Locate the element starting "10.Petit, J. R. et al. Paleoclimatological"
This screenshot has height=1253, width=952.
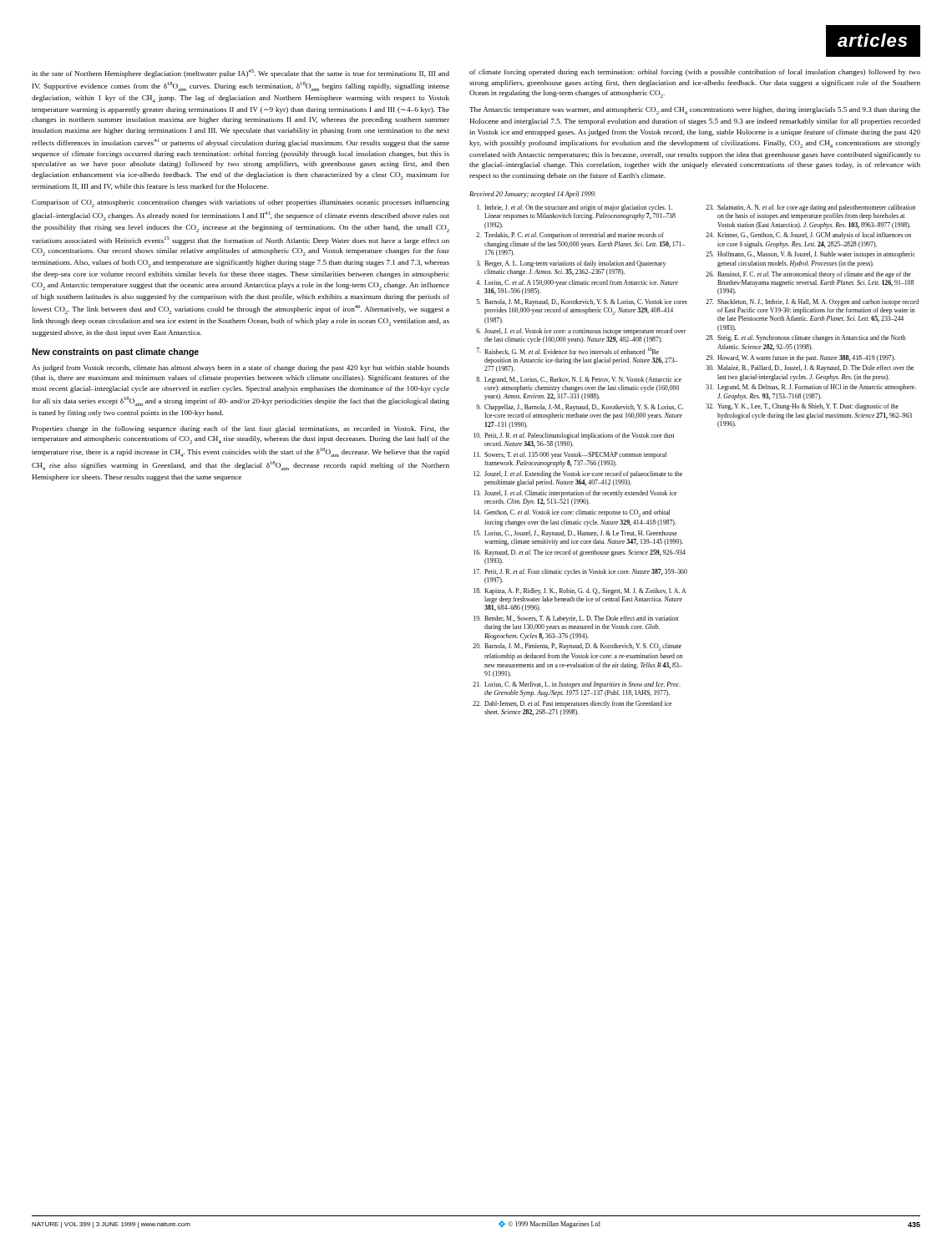pyautogui.click(x=578, y=440)
